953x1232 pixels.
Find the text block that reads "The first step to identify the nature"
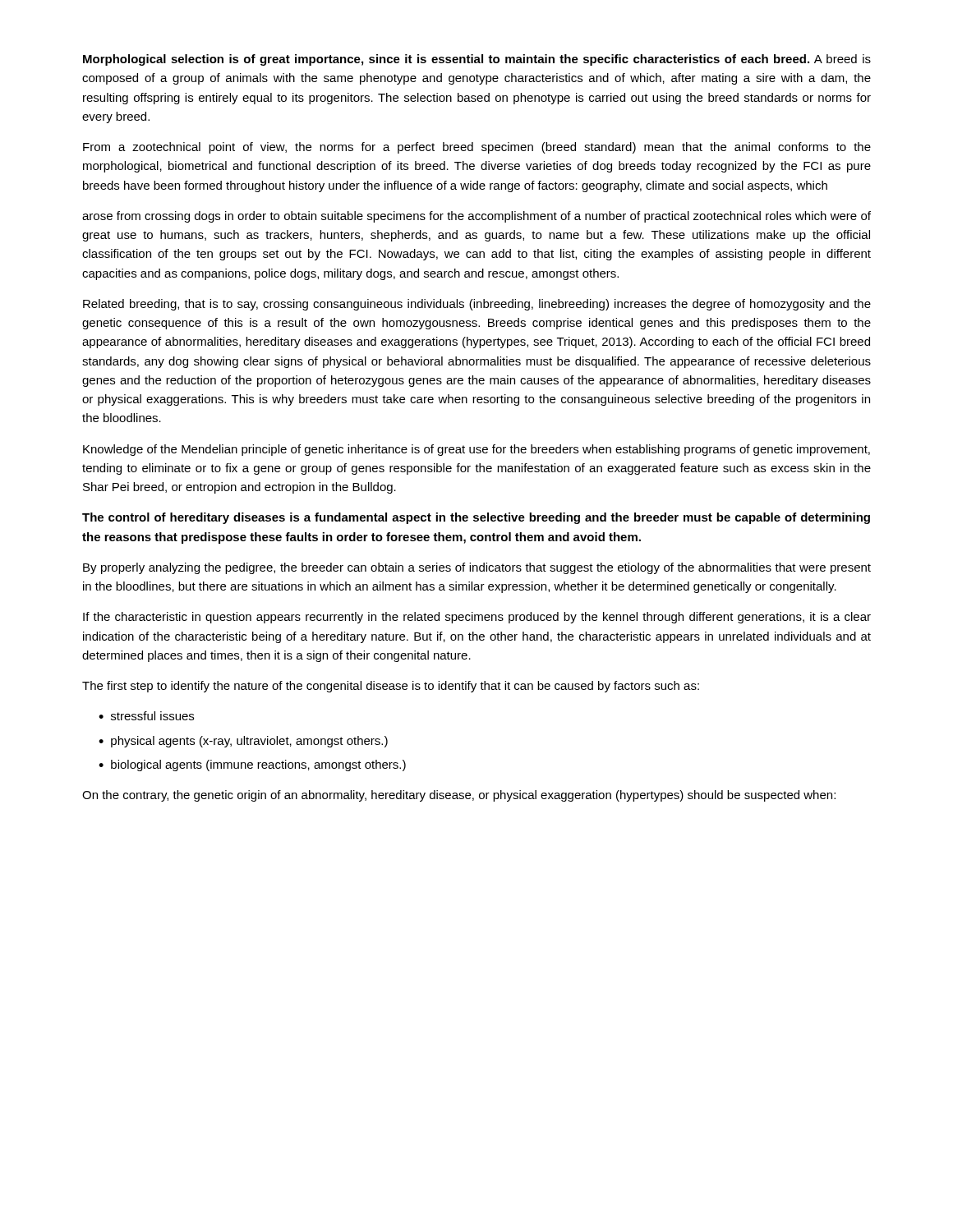(391, 685)
